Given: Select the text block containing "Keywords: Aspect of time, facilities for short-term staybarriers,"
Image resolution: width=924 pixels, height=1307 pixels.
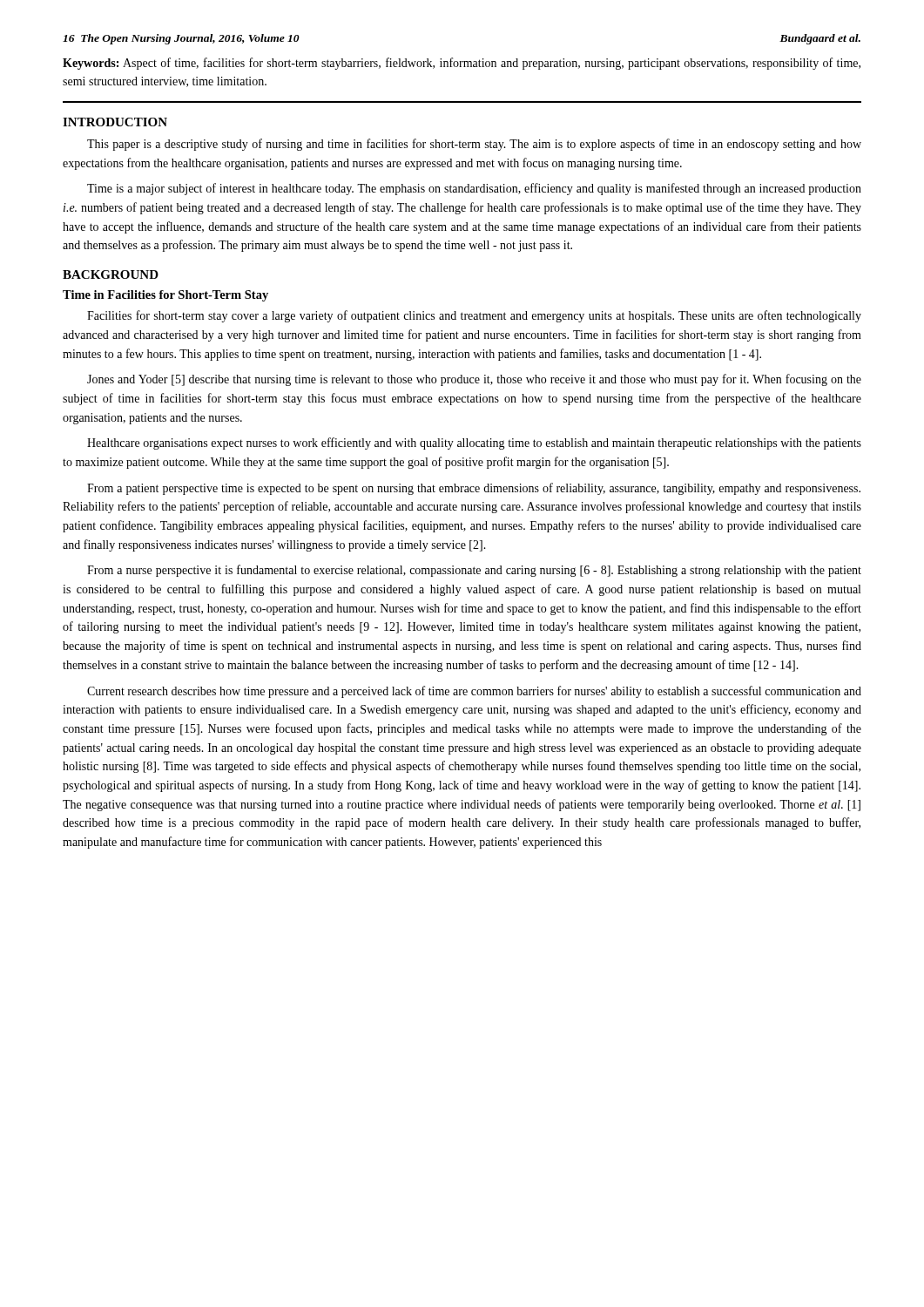Looking at the screenshot, I should pos(462,72).
